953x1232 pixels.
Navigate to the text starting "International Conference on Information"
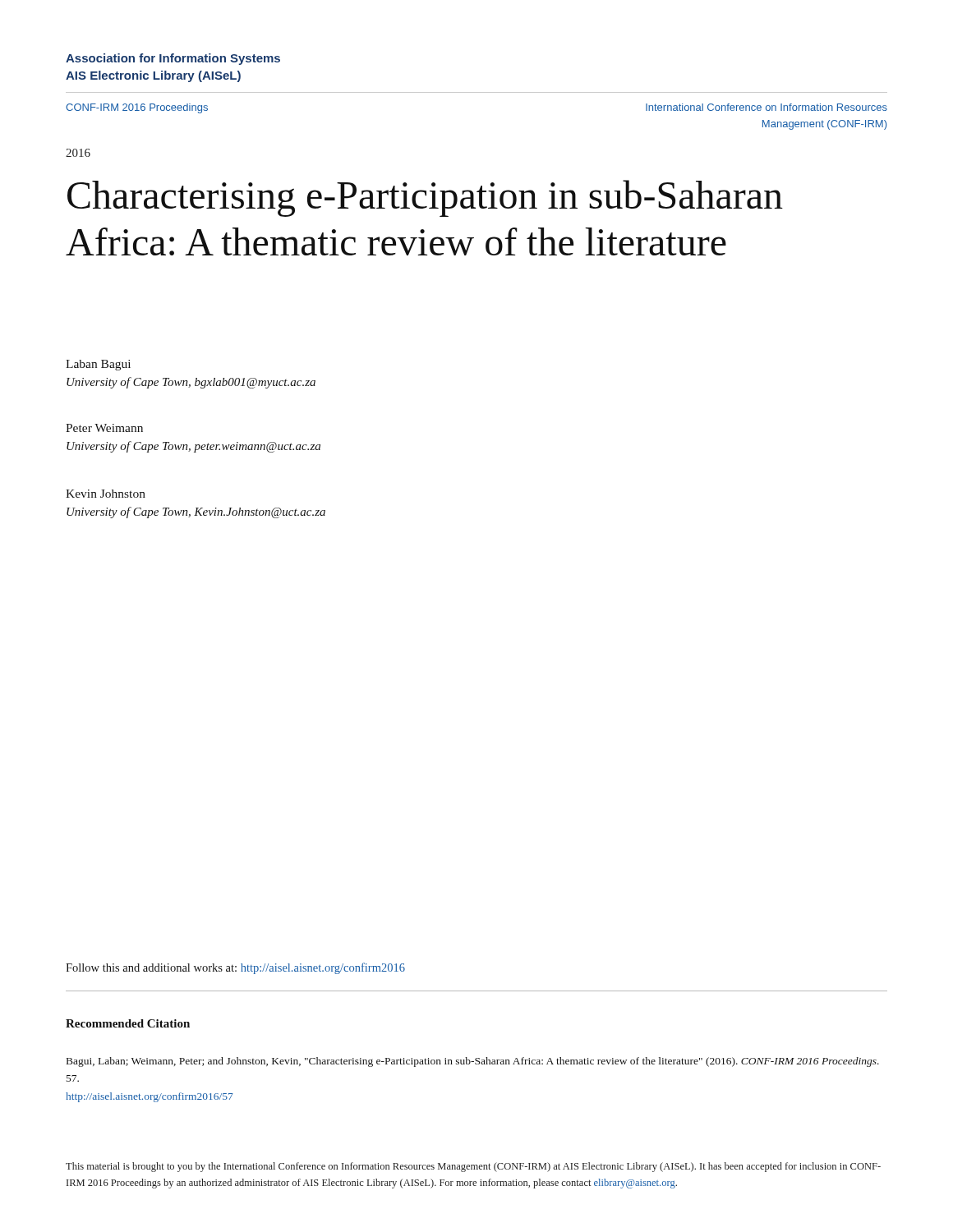pos(766,115)
